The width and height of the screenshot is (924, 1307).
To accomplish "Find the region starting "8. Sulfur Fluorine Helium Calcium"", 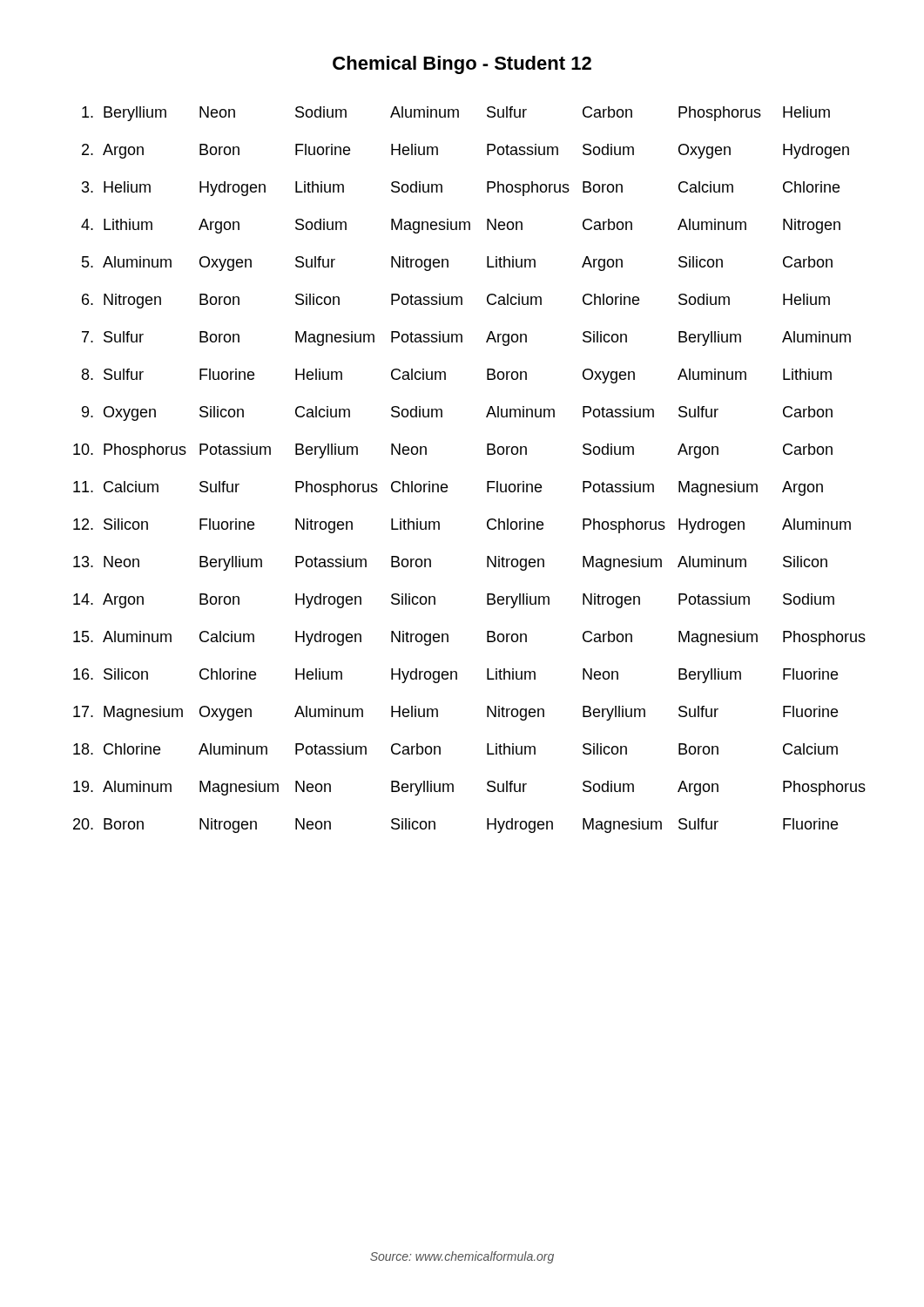I will pos(108,375).
